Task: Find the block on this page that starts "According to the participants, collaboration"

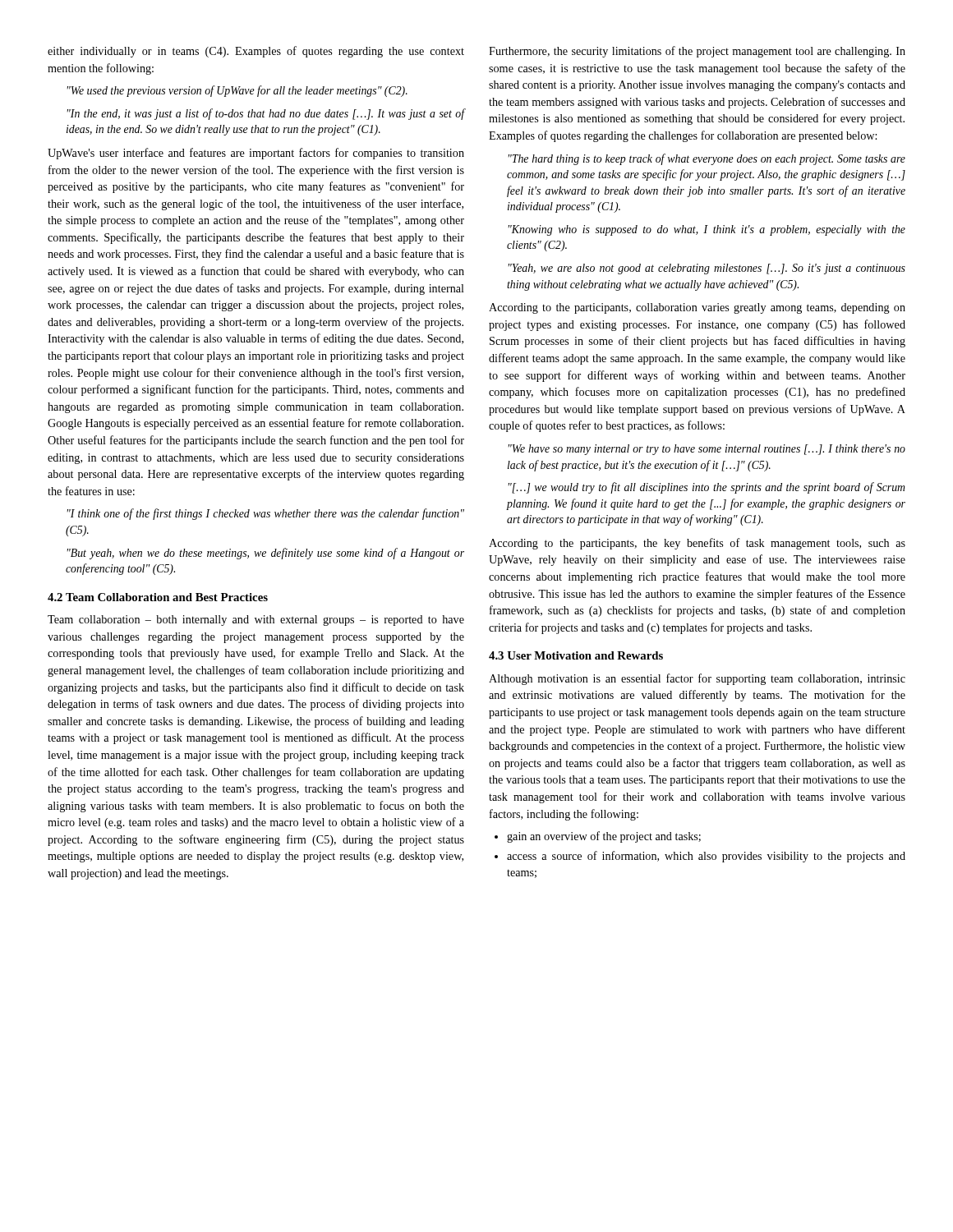Action: tap(697, 367)
